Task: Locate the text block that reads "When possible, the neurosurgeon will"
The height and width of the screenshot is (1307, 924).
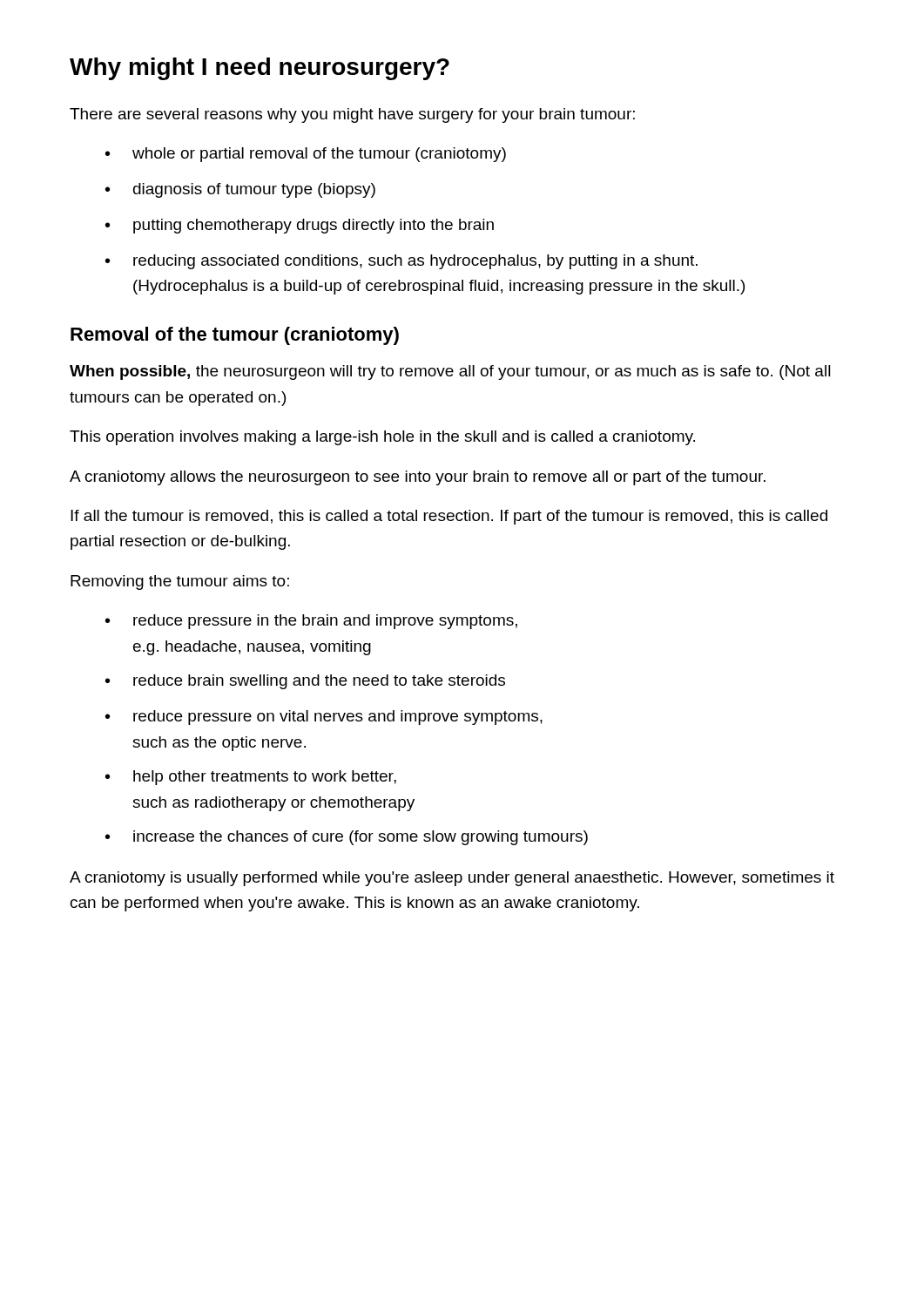Action: 450,384
